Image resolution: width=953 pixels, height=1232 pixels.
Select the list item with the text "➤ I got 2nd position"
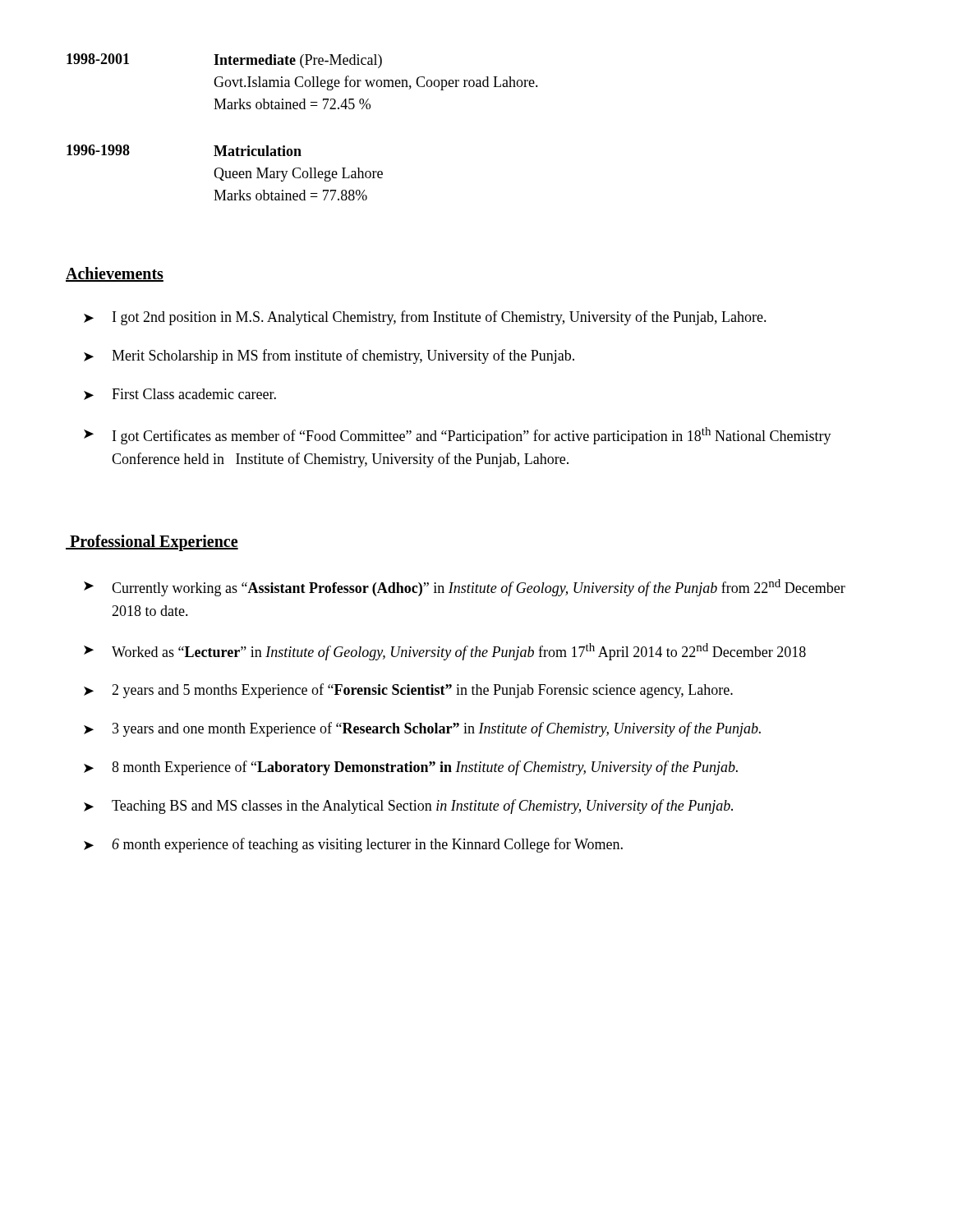476,318
